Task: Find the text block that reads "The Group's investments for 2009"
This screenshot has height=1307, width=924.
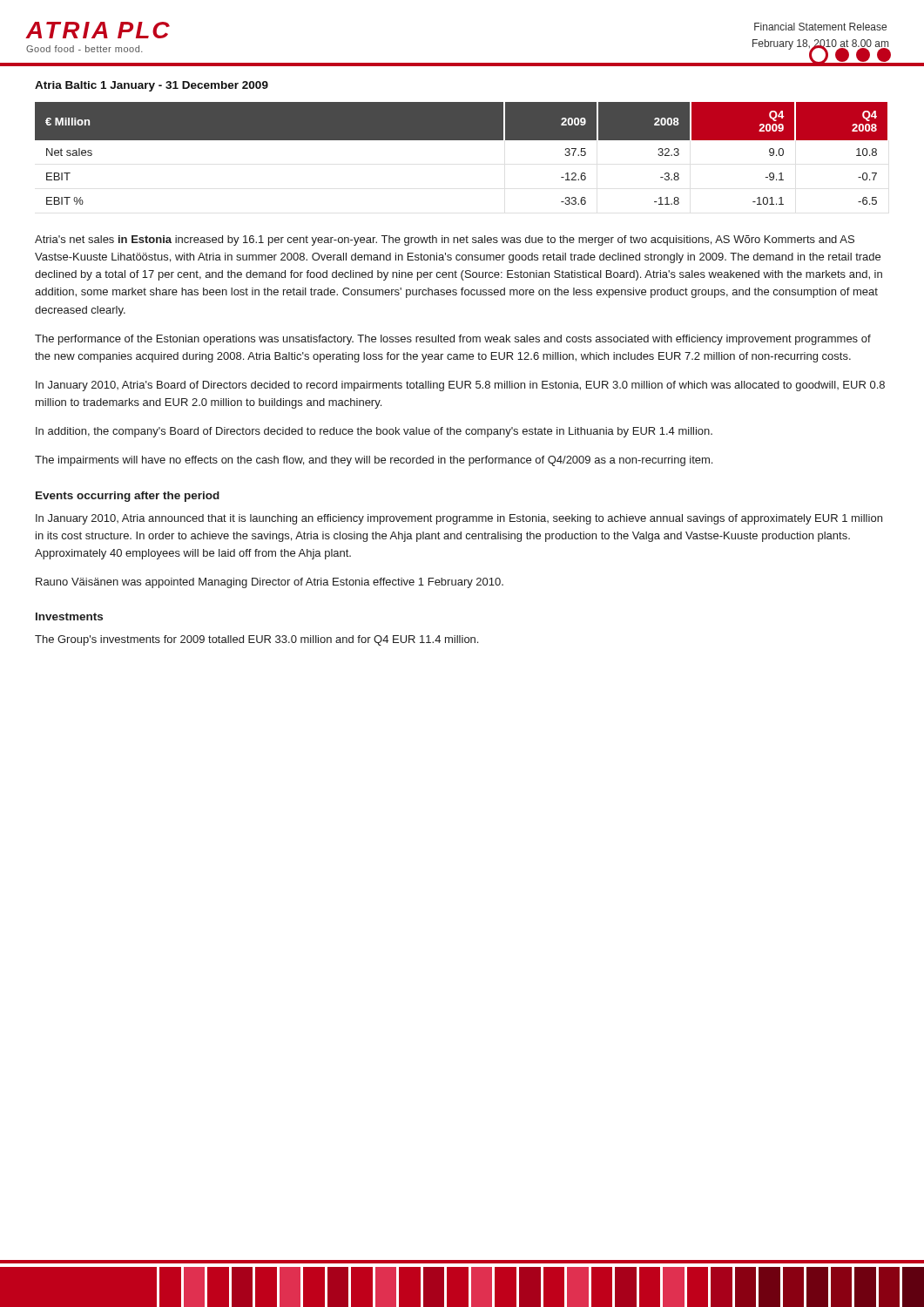Action: click(x=257, y=639)
